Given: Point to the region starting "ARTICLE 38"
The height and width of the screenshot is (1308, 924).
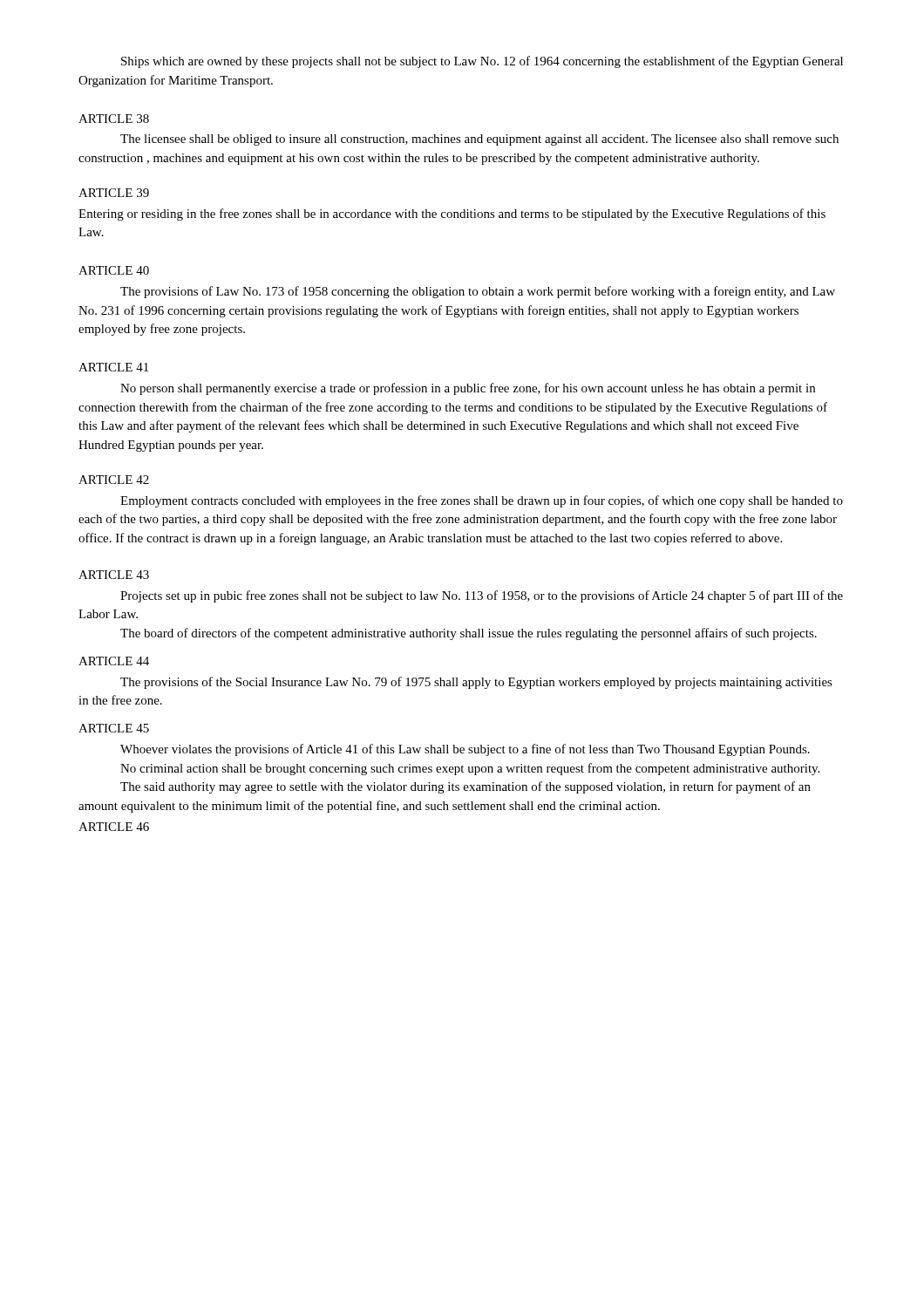Looking at the screenshot, I should 114,118.
